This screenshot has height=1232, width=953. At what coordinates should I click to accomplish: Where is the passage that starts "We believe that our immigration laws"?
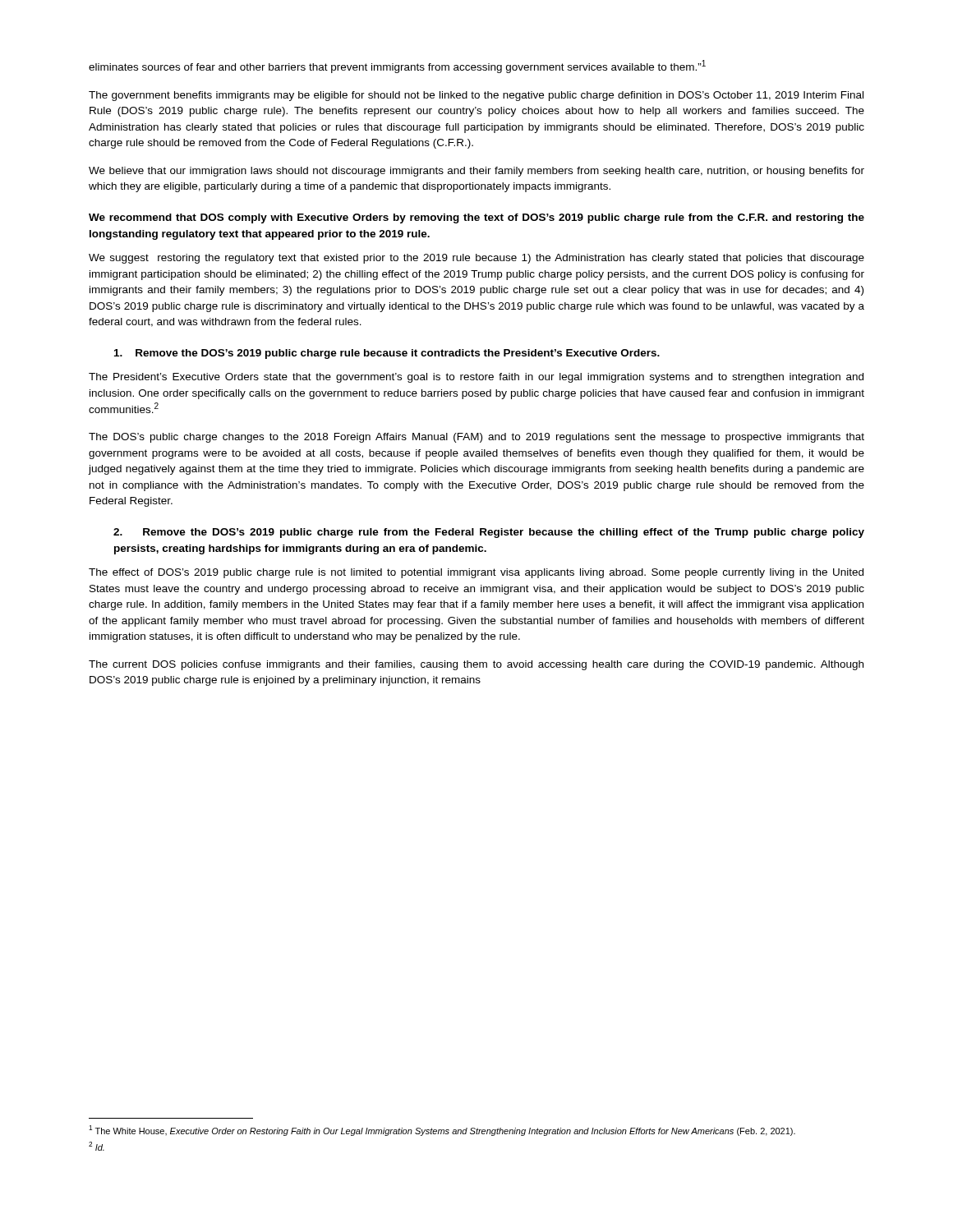coord(476,178)
